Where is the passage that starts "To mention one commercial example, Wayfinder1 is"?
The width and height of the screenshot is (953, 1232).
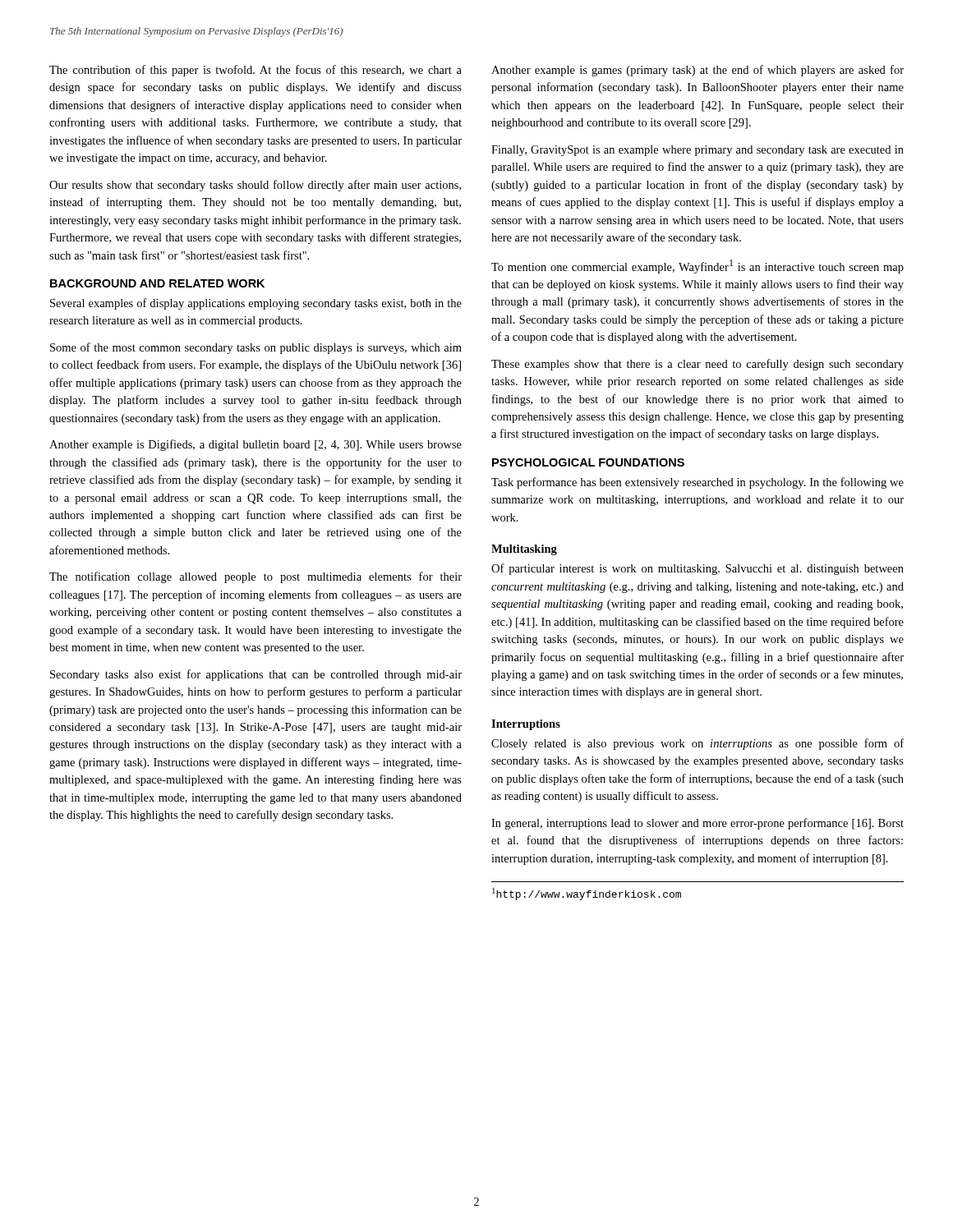(698, 300)
